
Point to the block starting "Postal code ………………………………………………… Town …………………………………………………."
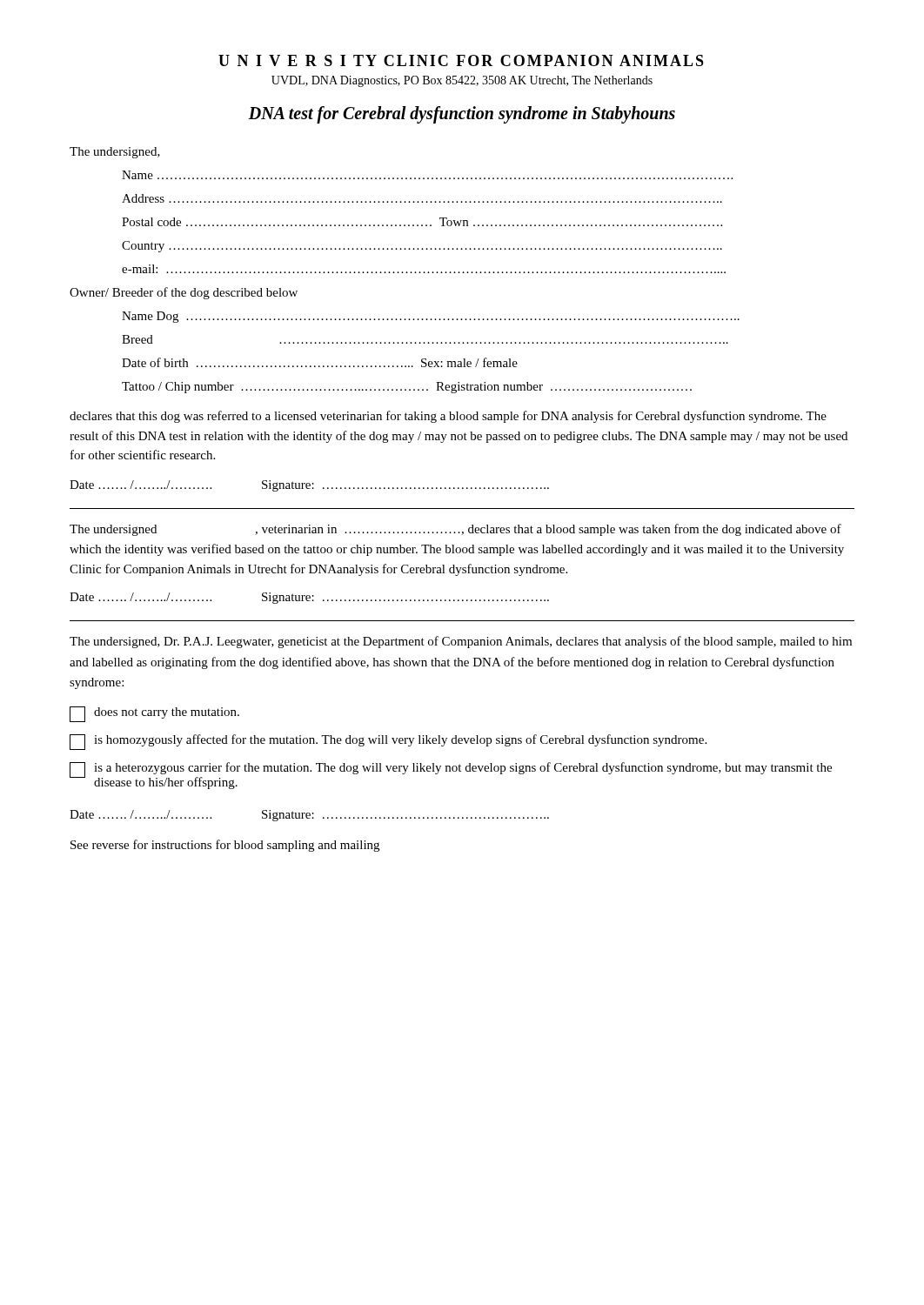pos(422,222)
